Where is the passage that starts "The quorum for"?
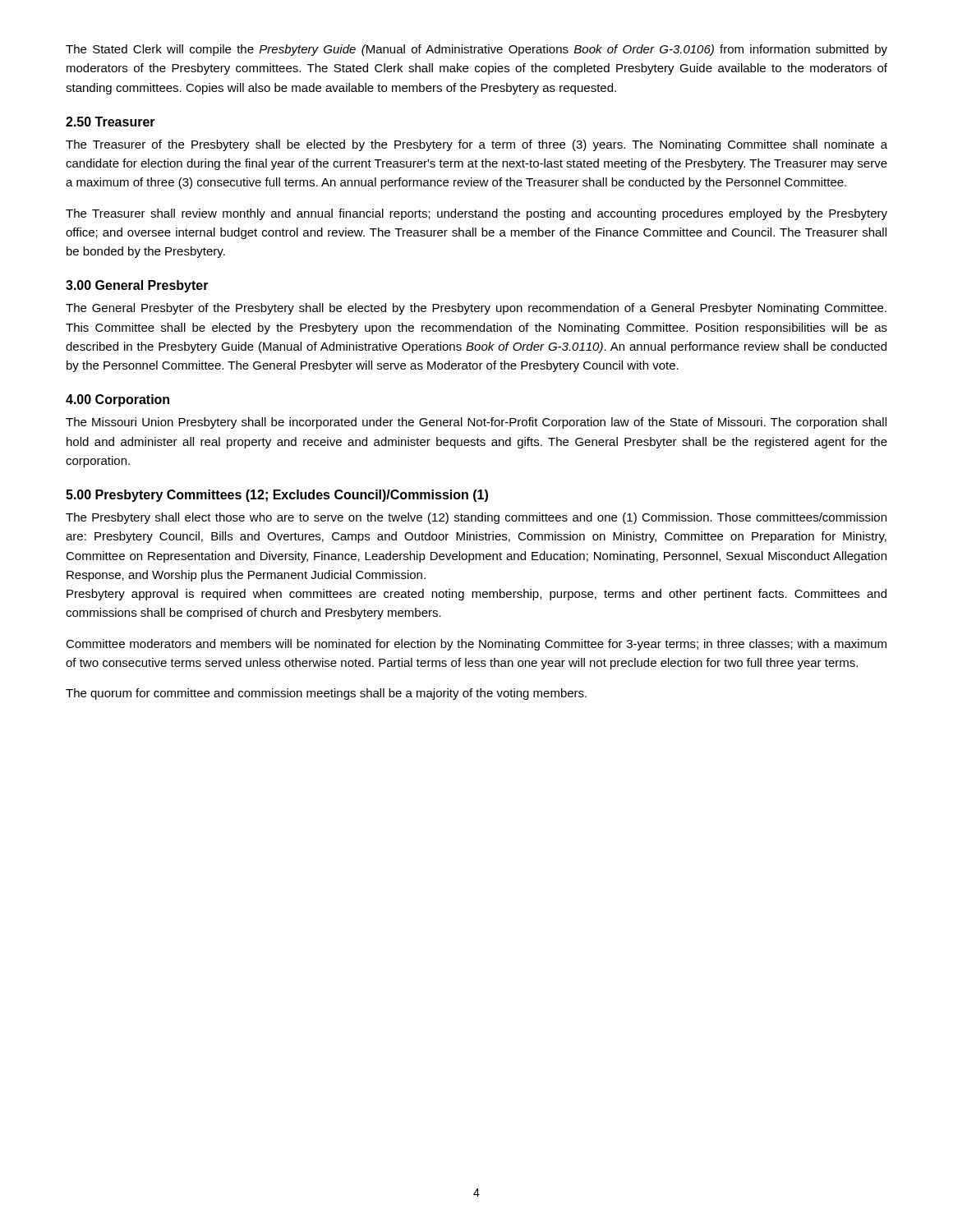This screenshot has height=1232, width=953. point(327,693)
